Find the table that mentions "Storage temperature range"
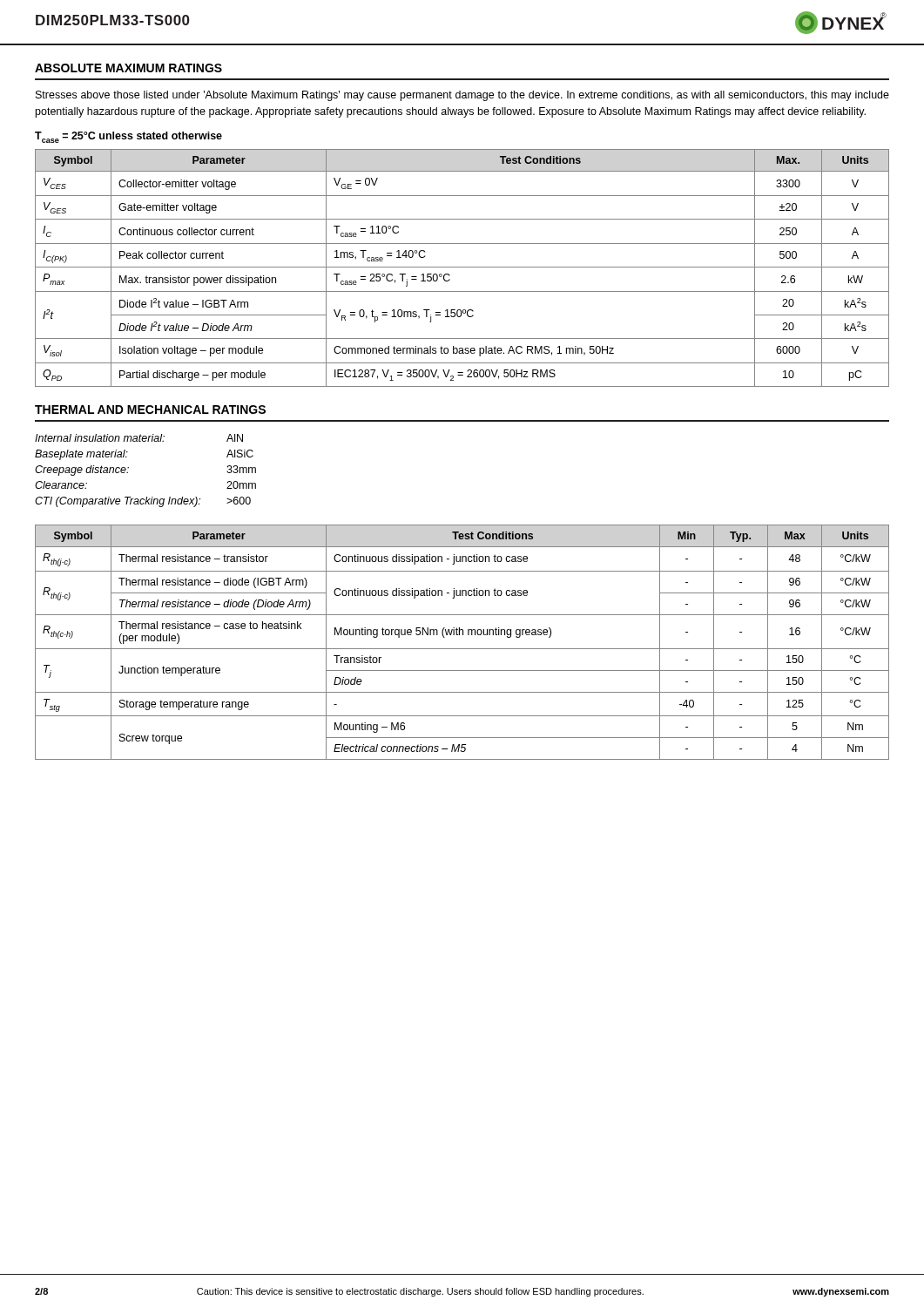 pos(462,642)
